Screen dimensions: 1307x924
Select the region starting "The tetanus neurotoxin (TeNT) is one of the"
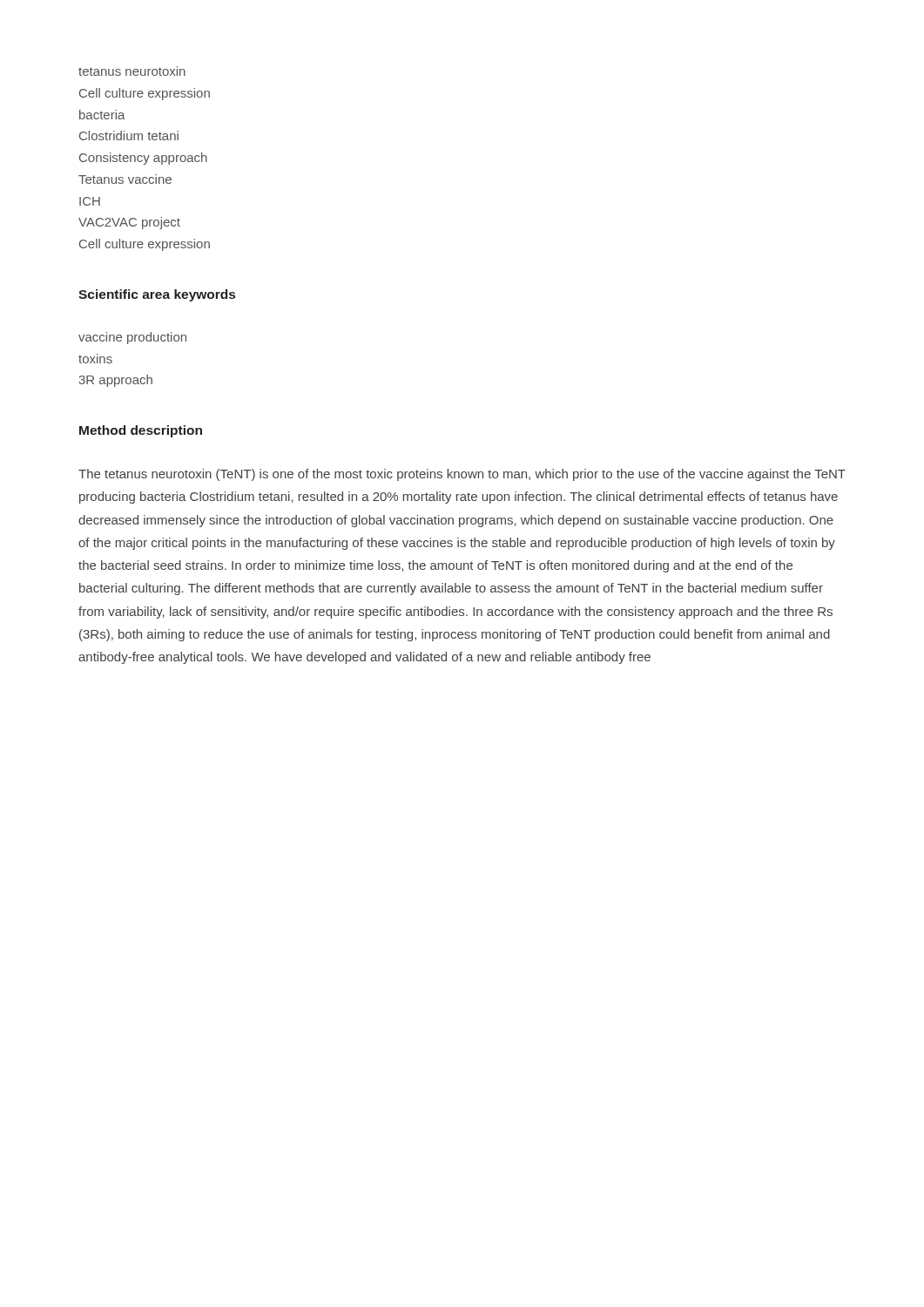462,565
